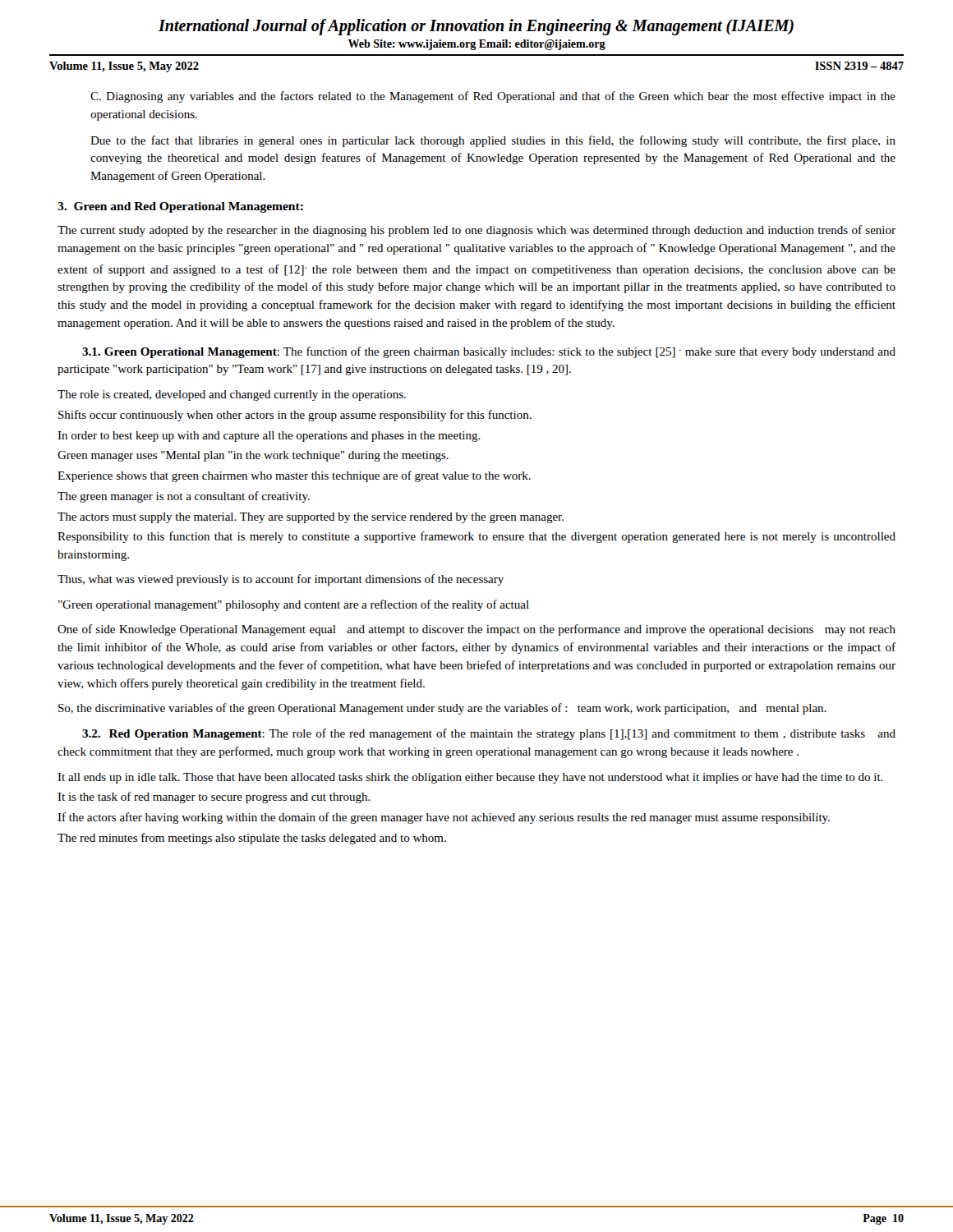
Task: Click the passage that begins "Shifts occur continuously when"
Action: click(295, 415)
